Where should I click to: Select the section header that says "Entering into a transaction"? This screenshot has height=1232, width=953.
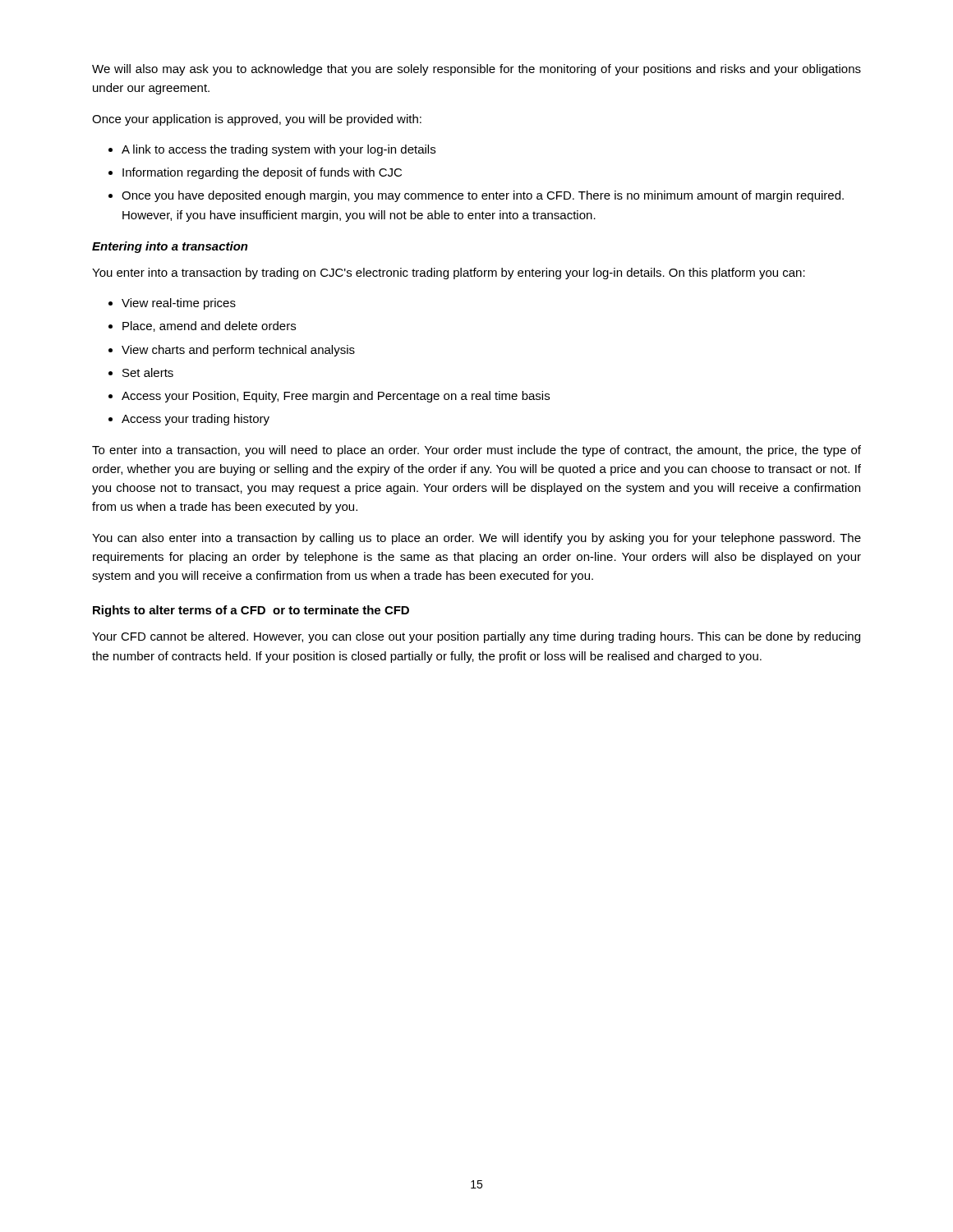170,246
